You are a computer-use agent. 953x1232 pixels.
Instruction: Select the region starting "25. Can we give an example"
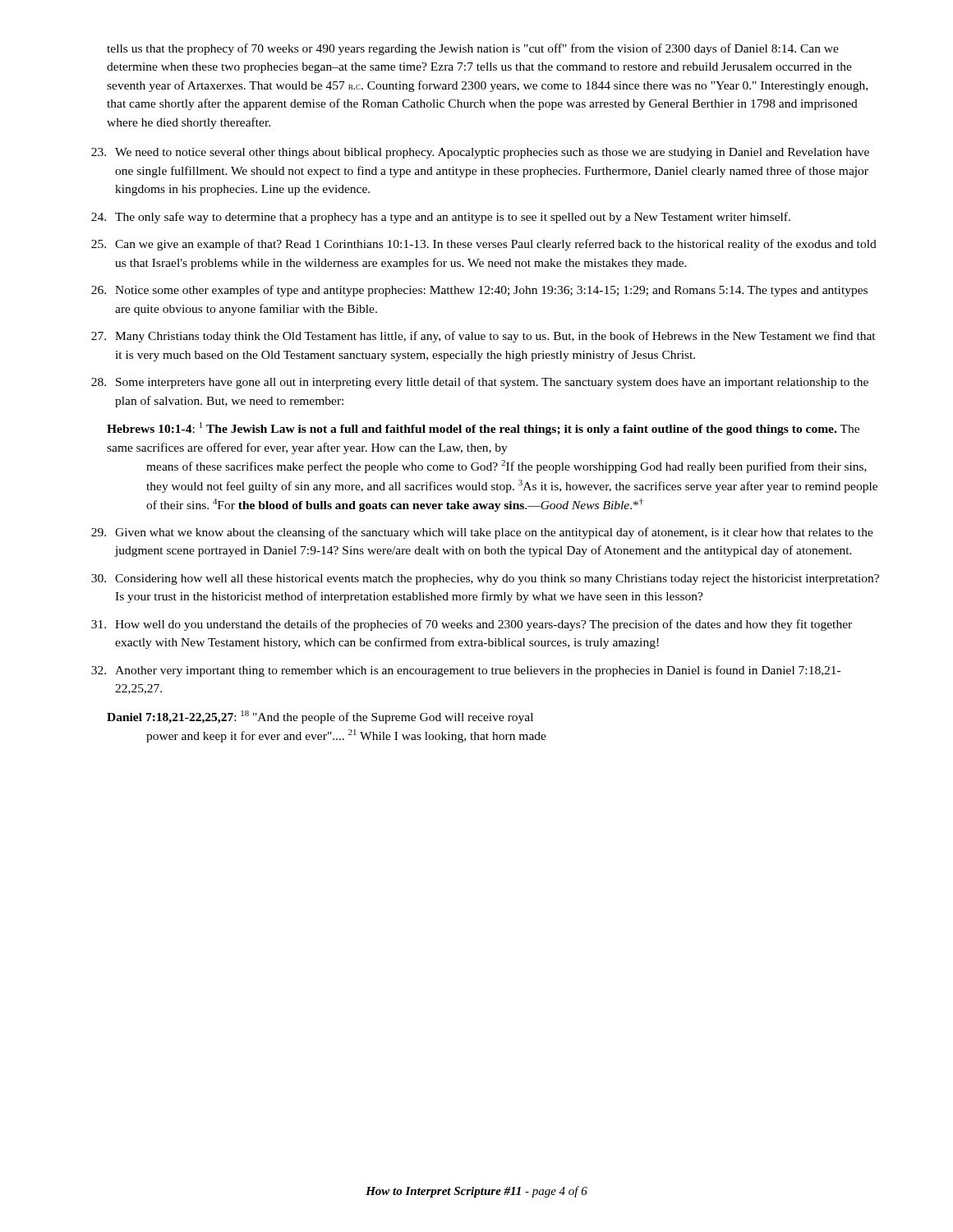click(476, 254)
